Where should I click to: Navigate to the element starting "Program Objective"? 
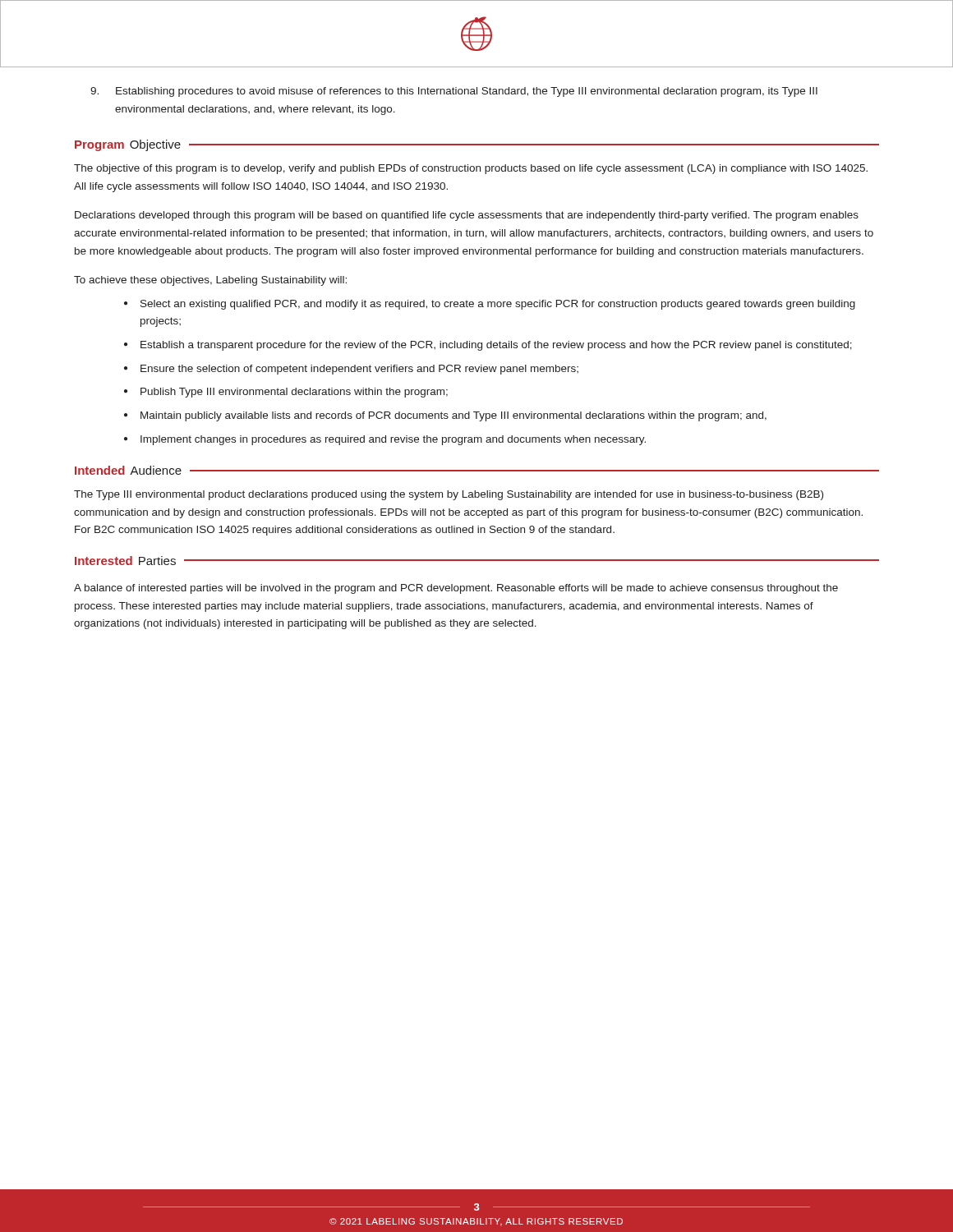(476, 144)
